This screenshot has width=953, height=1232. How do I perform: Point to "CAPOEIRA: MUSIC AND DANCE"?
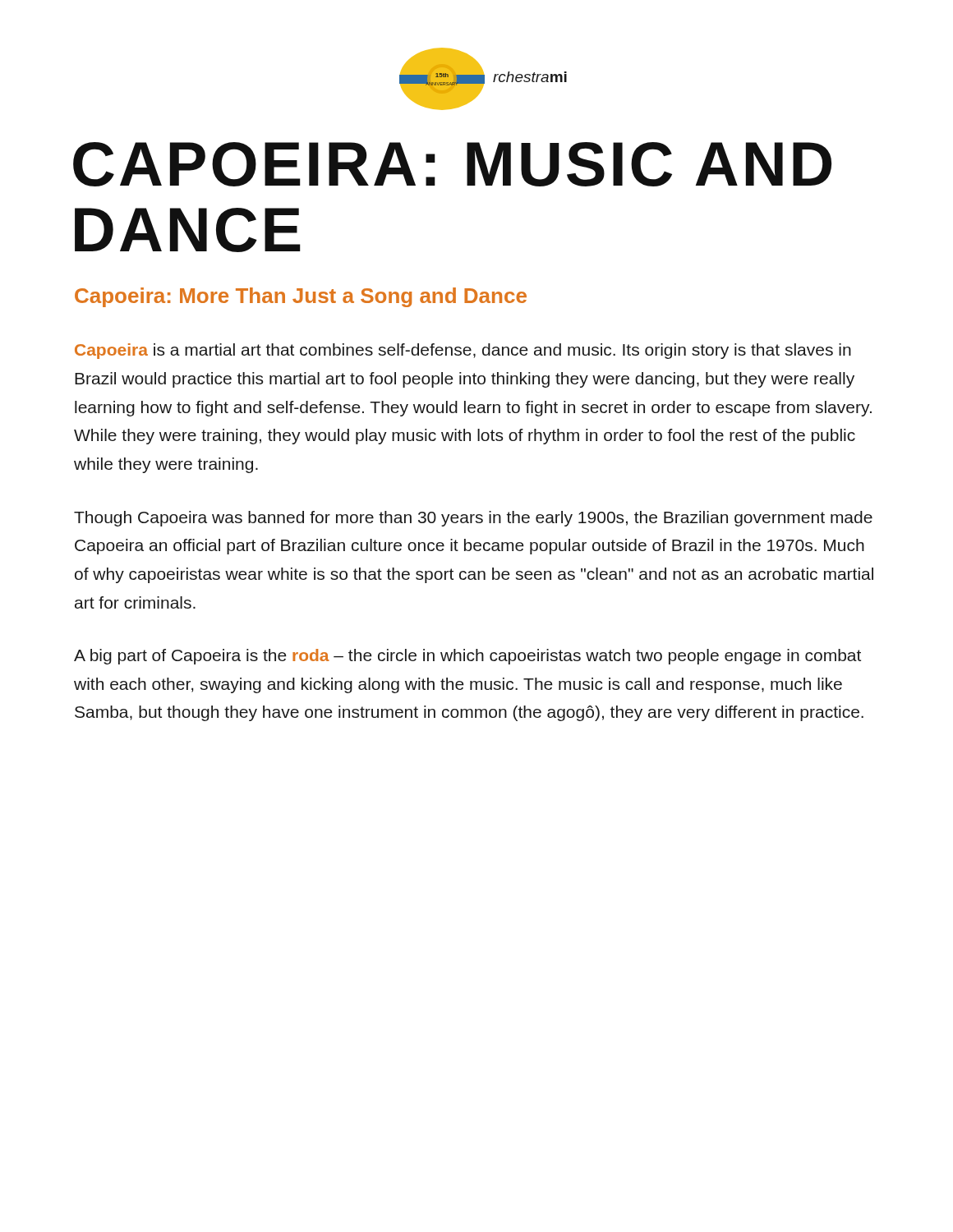point(454,197)
